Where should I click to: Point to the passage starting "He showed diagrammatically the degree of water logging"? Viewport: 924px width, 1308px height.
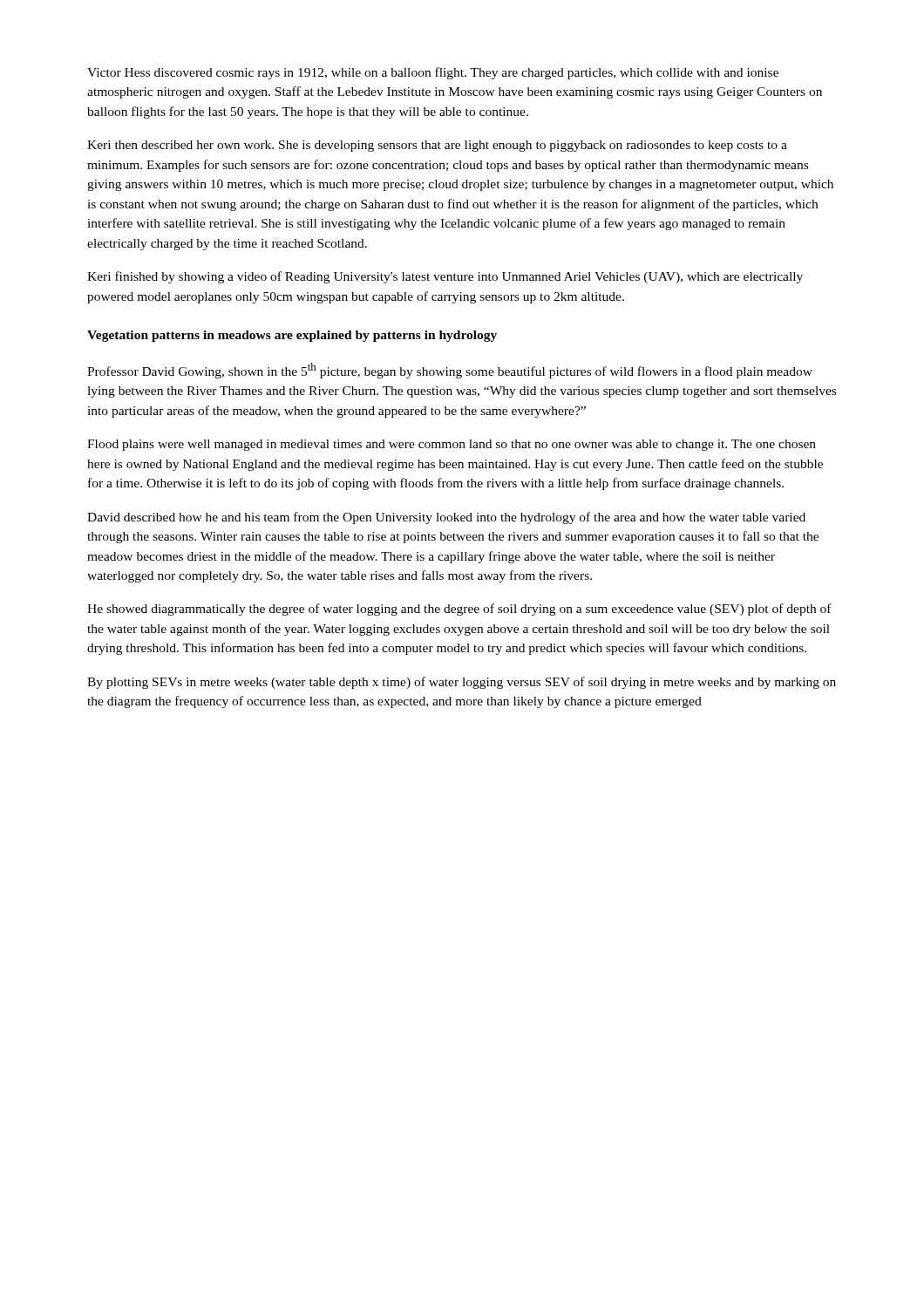coord(462,629)
